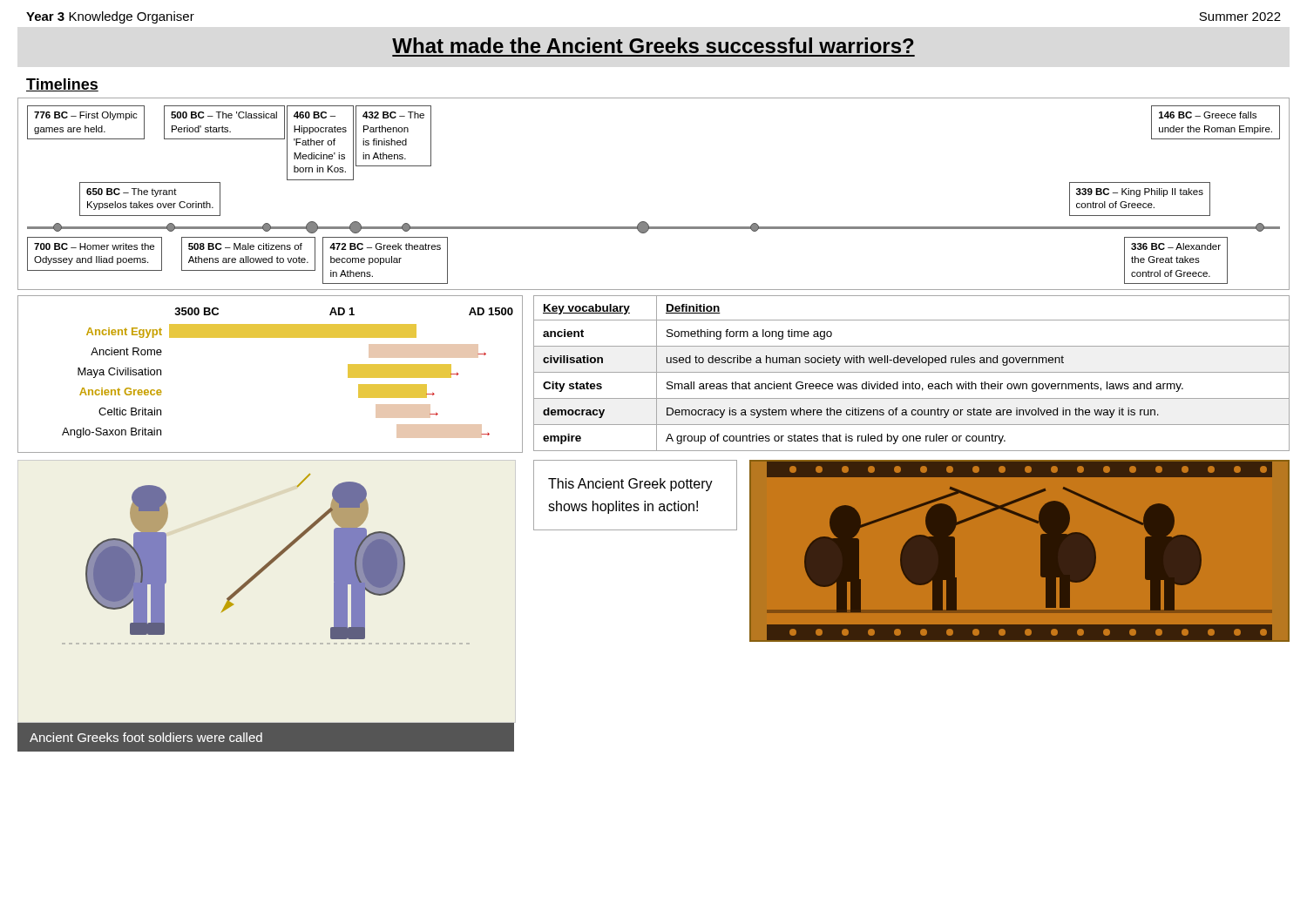Locate the photo

coord(1019,551)
